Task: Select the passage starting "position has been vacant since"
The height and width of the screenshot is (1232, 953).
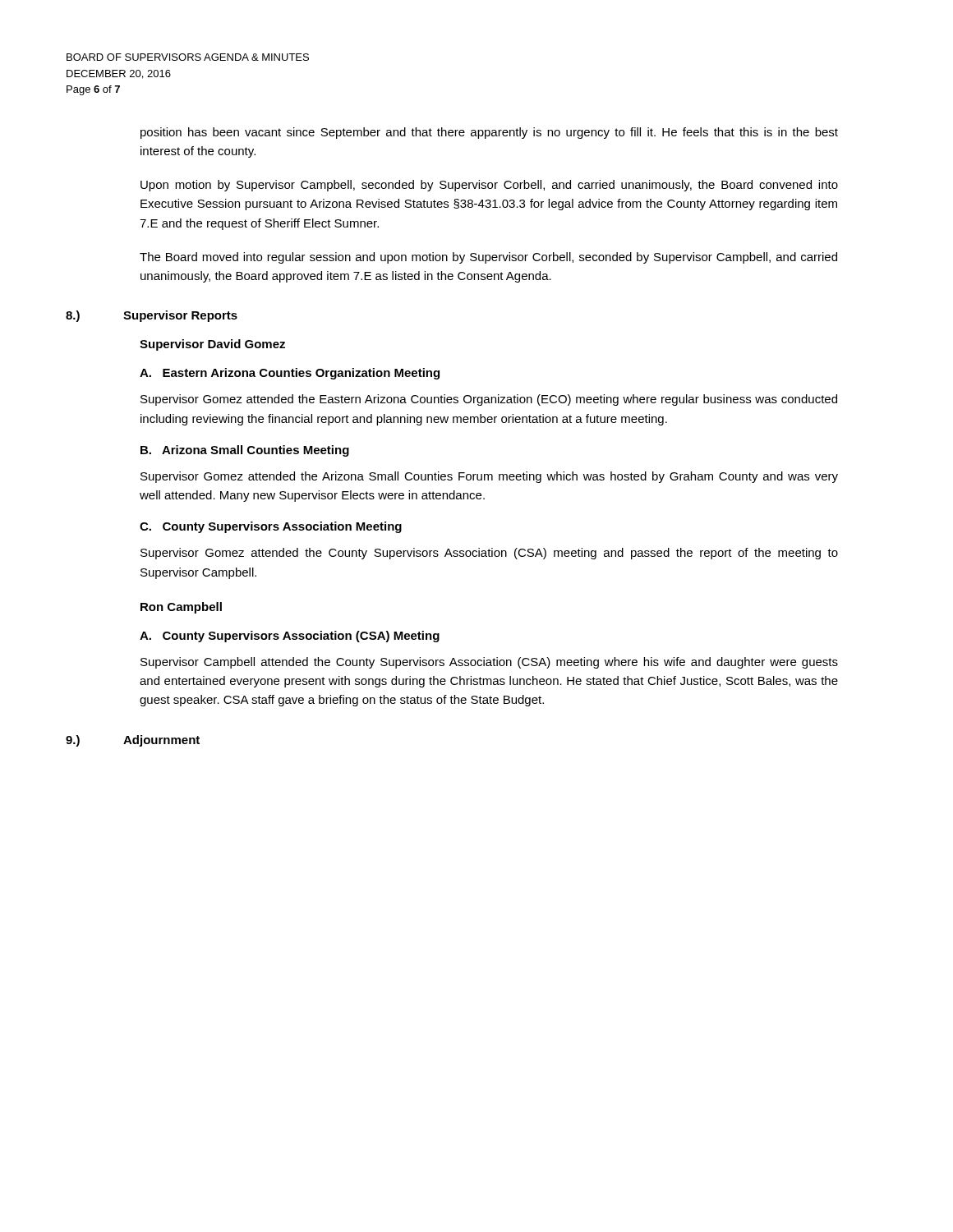Action: tap(489, 141)
